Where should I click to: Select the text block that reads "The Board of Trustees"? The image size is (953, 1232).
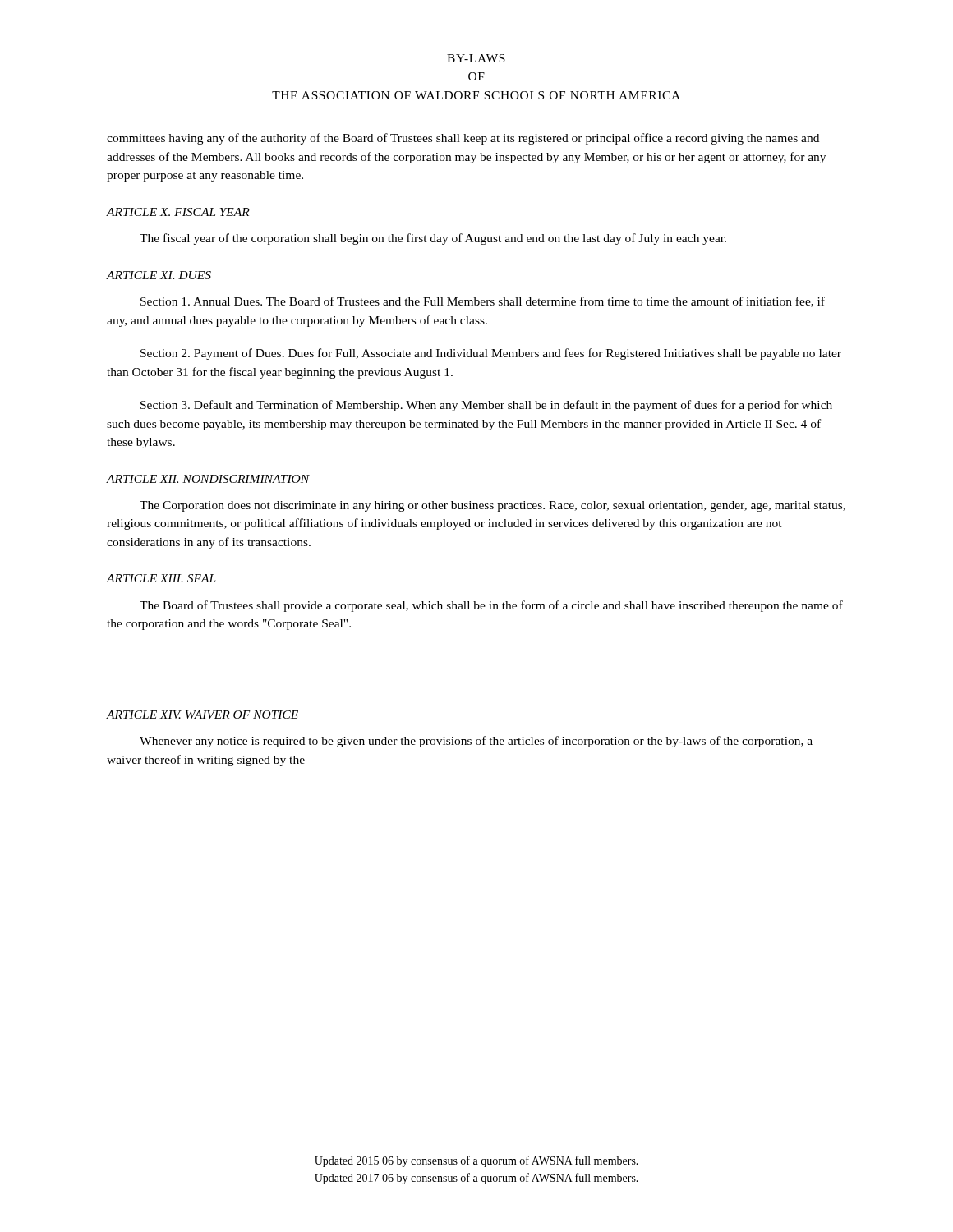[475, 614]
